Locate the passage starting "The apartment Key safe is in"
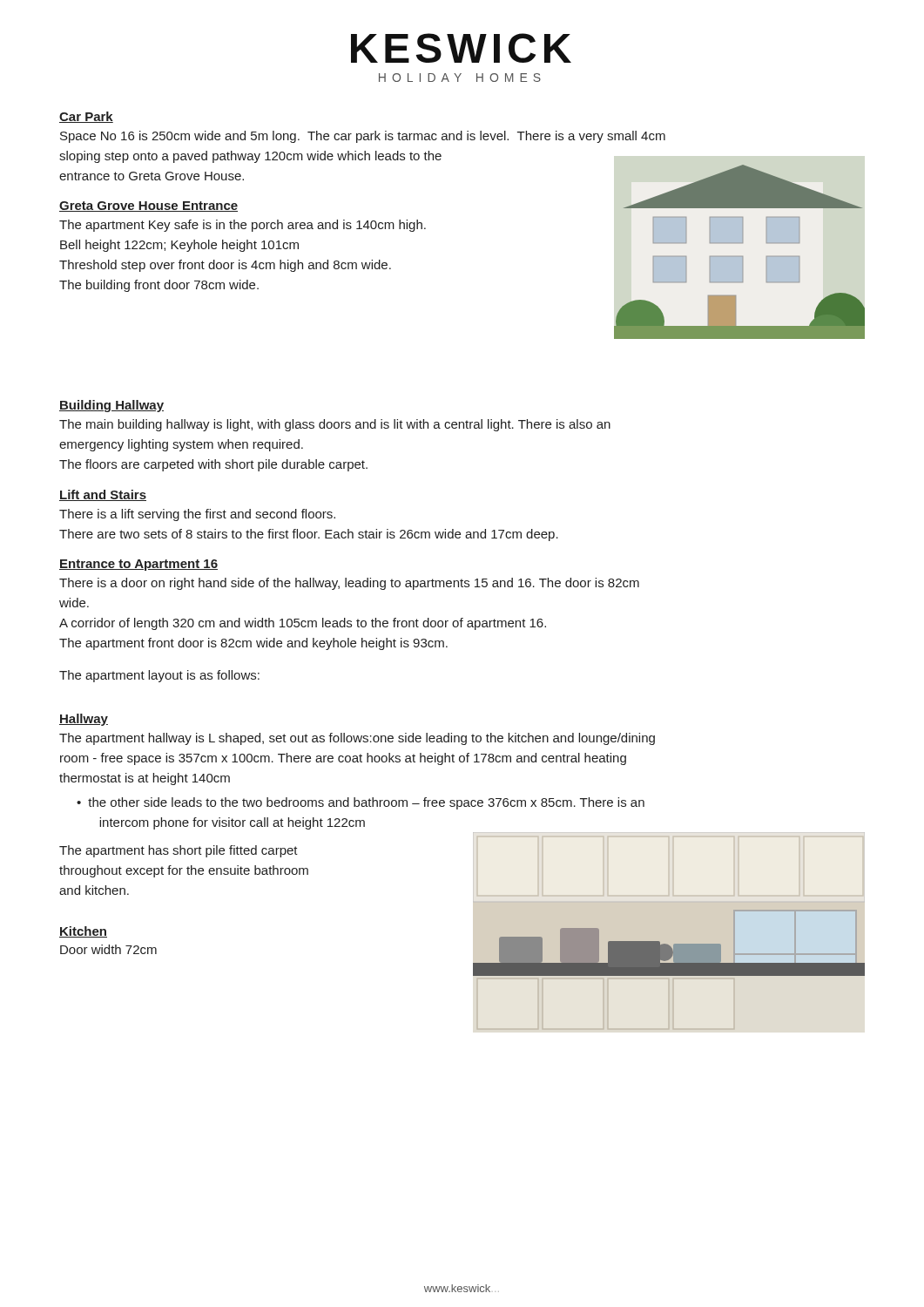This screenshot has height=1307, width=924. click(243, 255)
